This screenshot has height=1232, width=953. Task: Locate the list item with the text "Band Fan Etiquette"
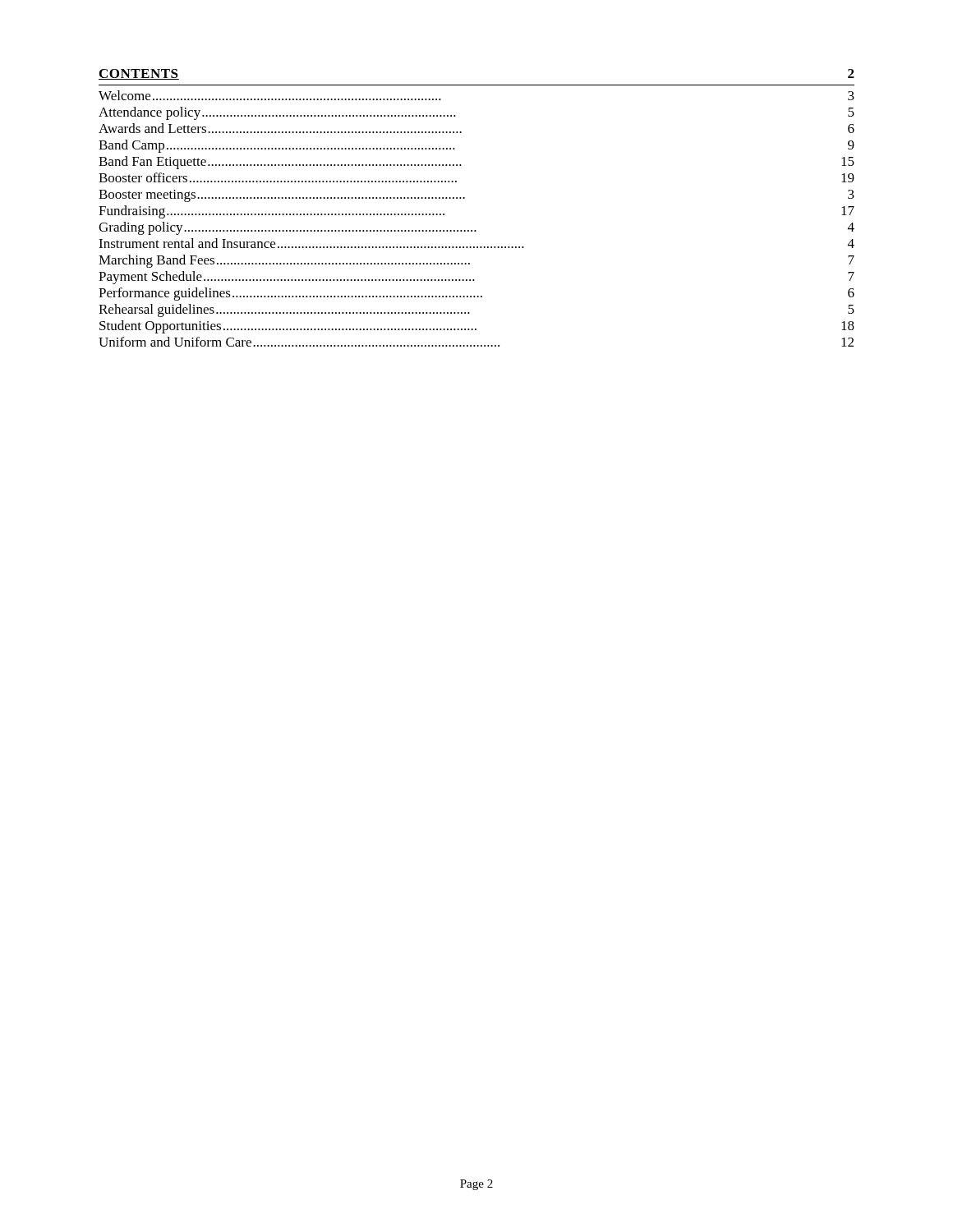(181, 162)
